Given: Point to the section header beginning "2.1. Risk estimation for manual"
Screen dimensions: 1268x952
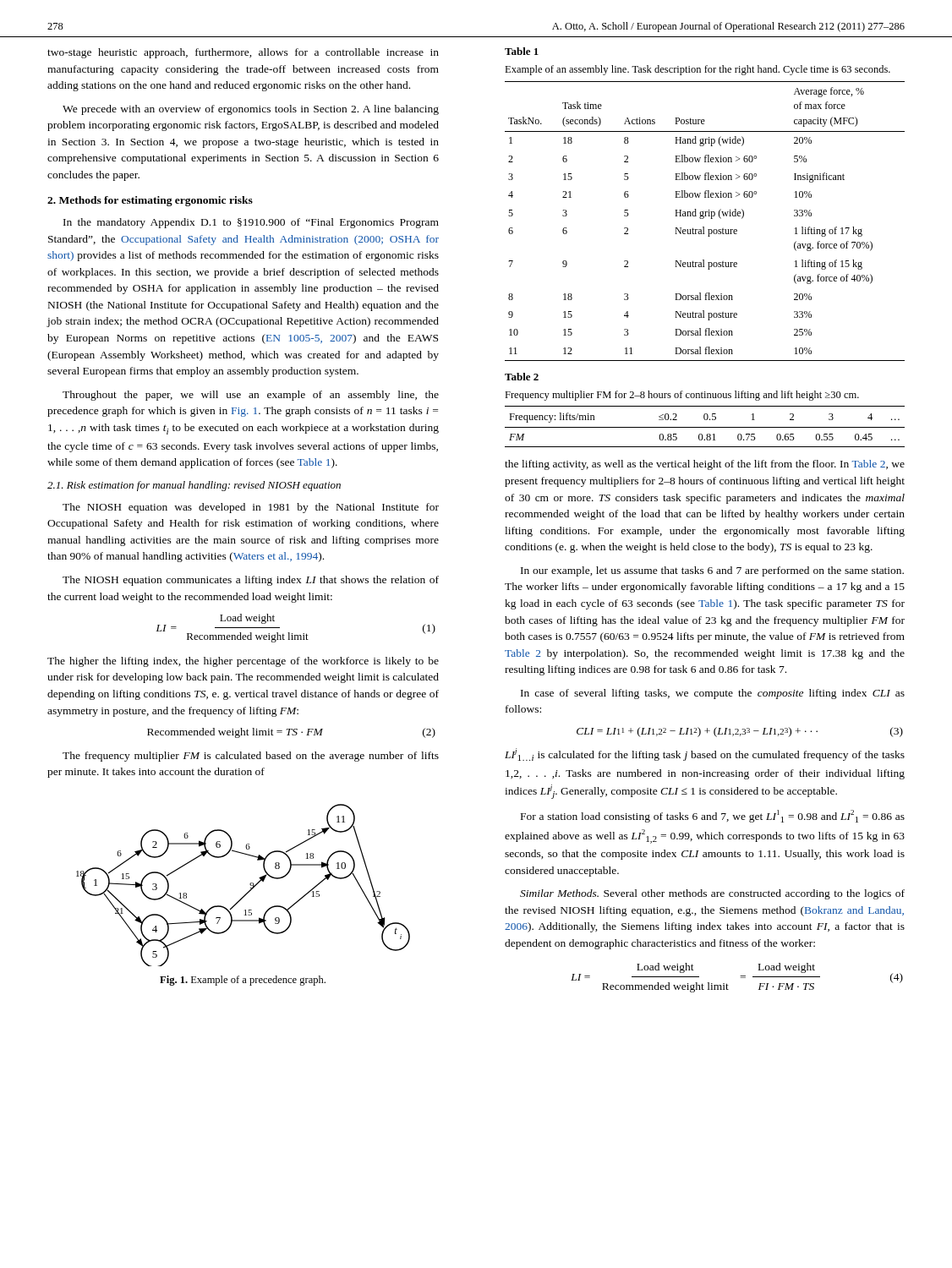Looking at the screenshot, I should point(194,485).
